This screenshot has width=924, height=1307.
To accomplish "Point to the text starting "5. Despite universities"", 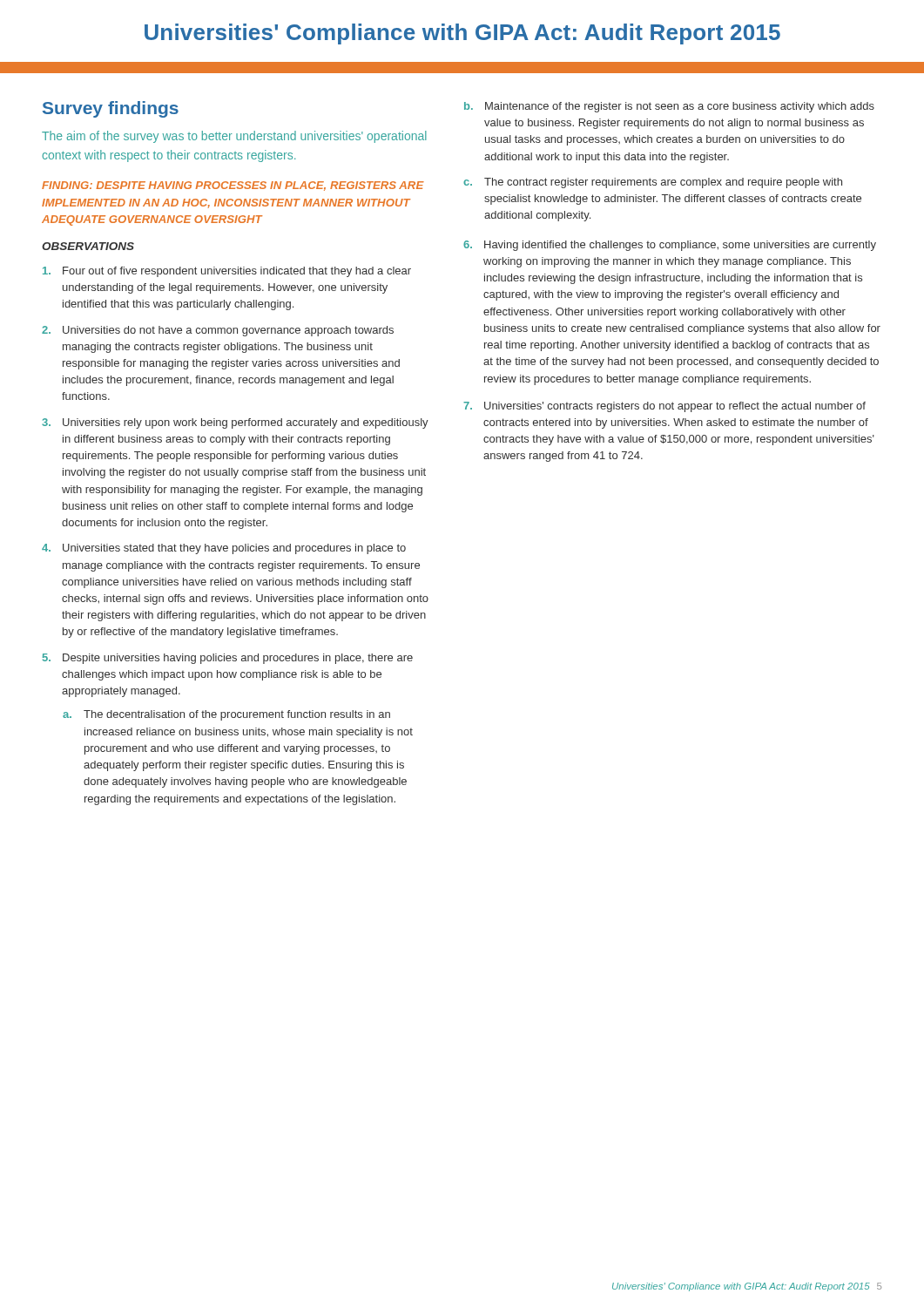I will pos(237,674).
